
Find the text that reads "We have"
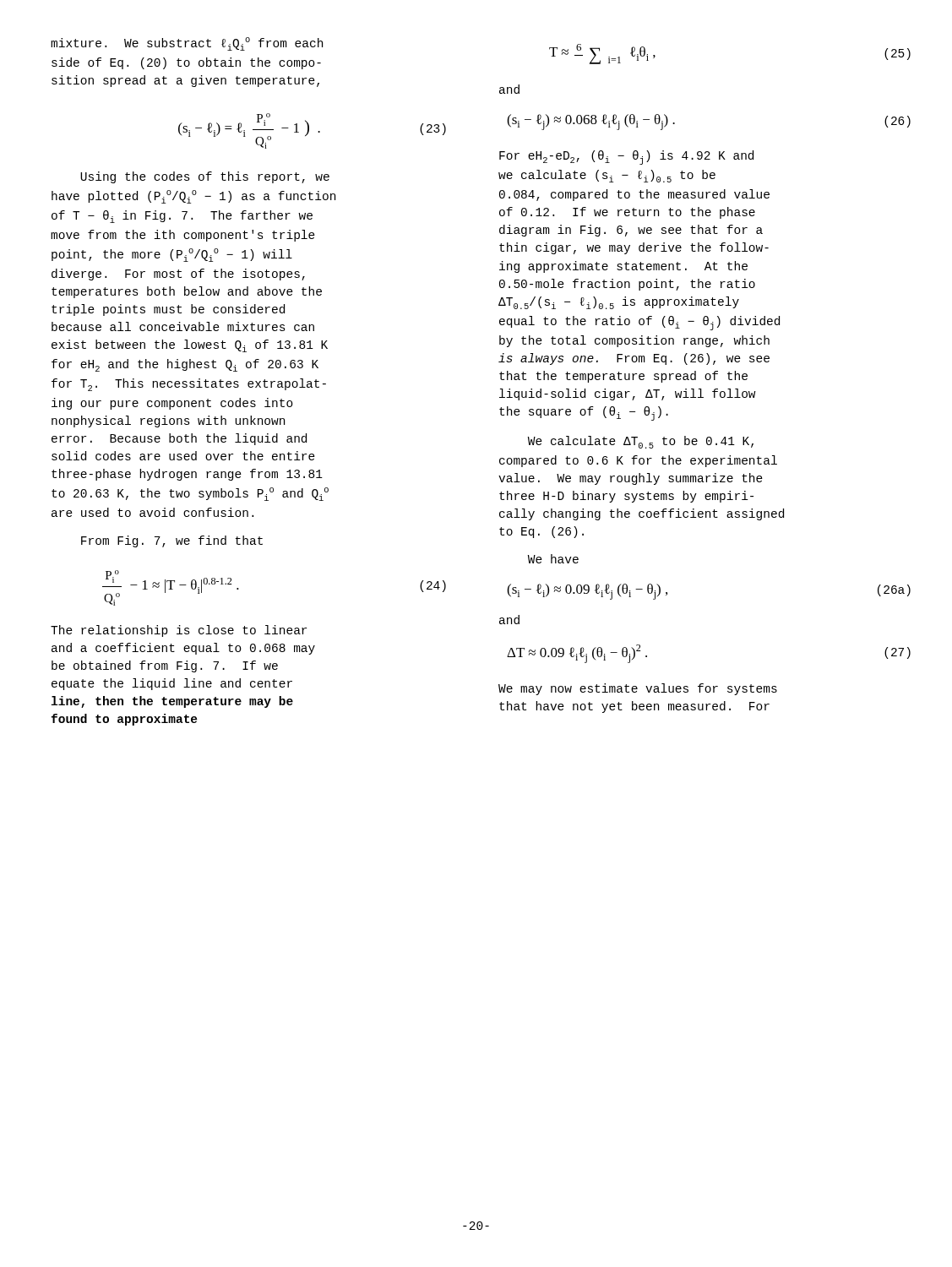click(x=539, y=560)
